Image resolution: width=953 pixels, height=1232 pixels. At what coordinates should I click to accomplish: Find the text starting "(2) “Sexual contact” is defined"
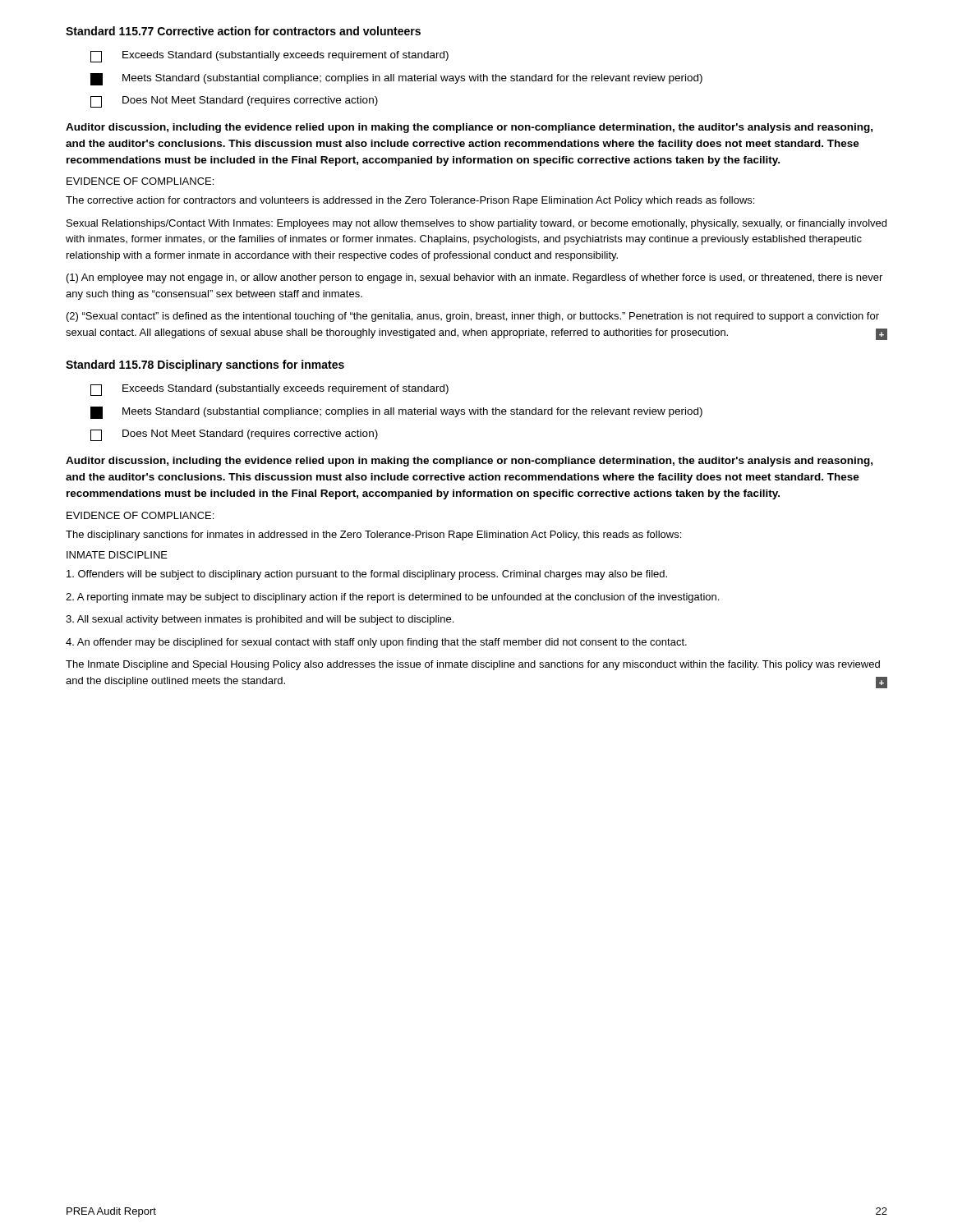pyautogui.click(x=476, y=325)
